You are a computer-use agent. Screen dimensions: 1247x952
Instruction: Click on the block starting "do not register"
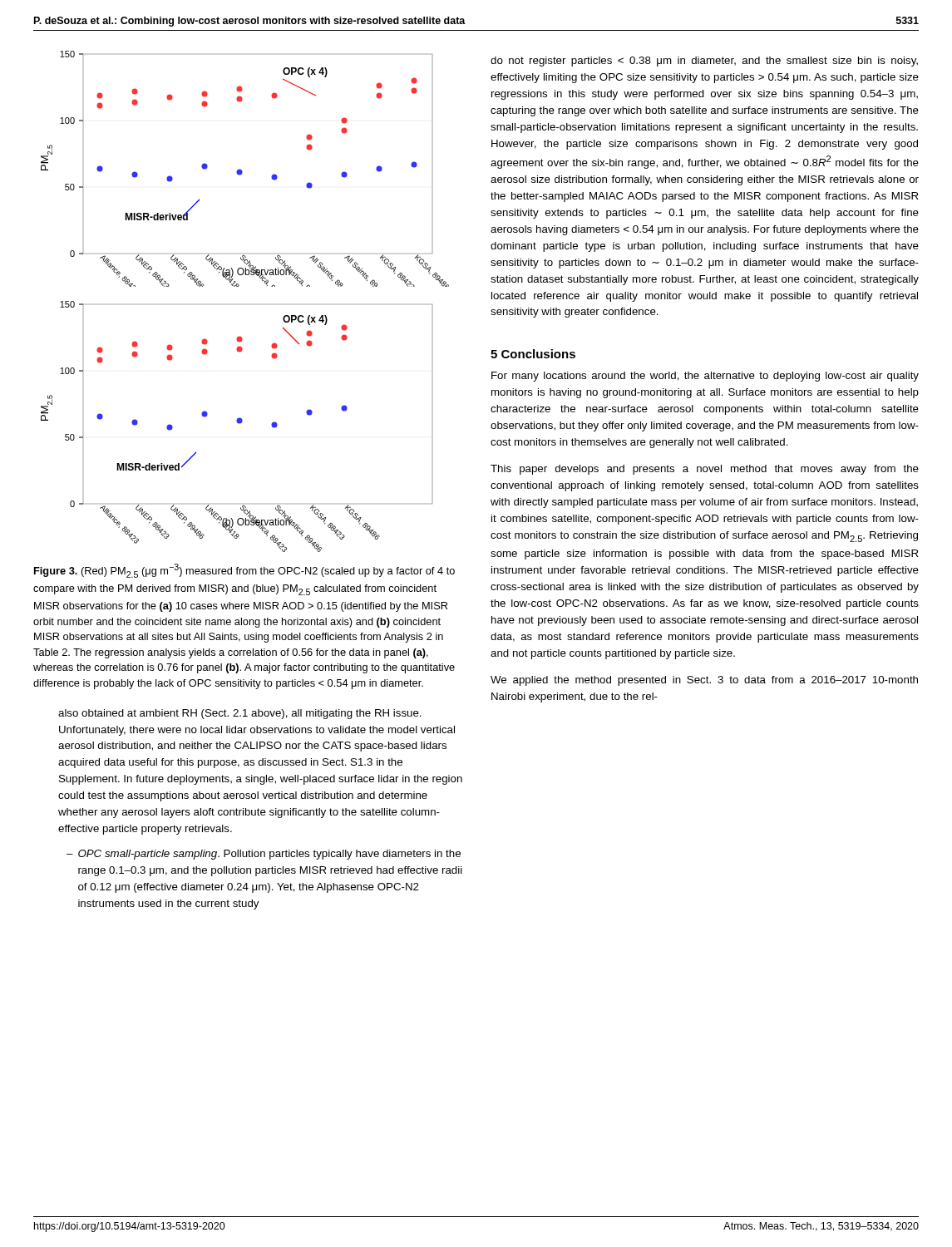705,186
